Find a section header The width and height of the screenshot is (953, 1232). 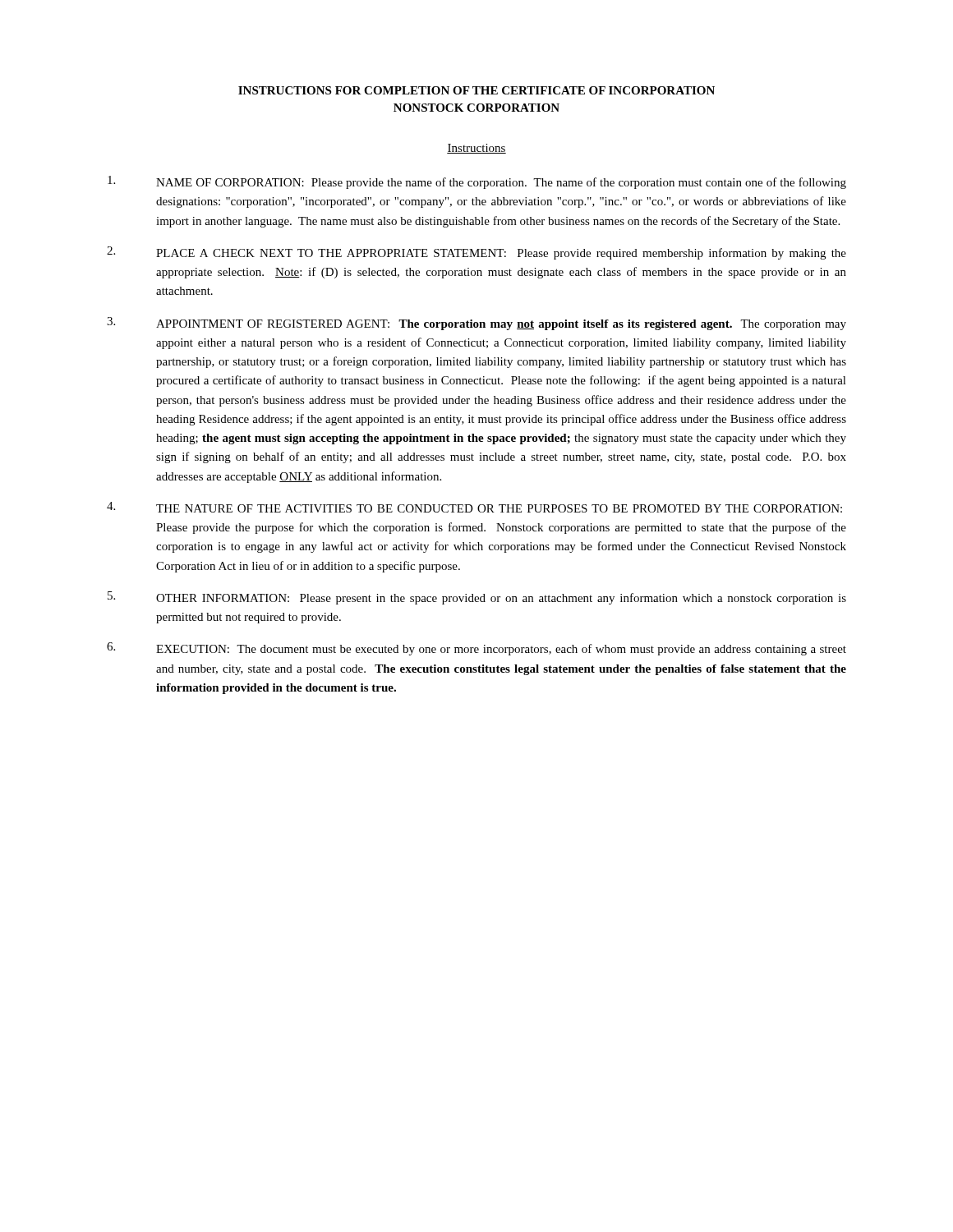(476, 148)
